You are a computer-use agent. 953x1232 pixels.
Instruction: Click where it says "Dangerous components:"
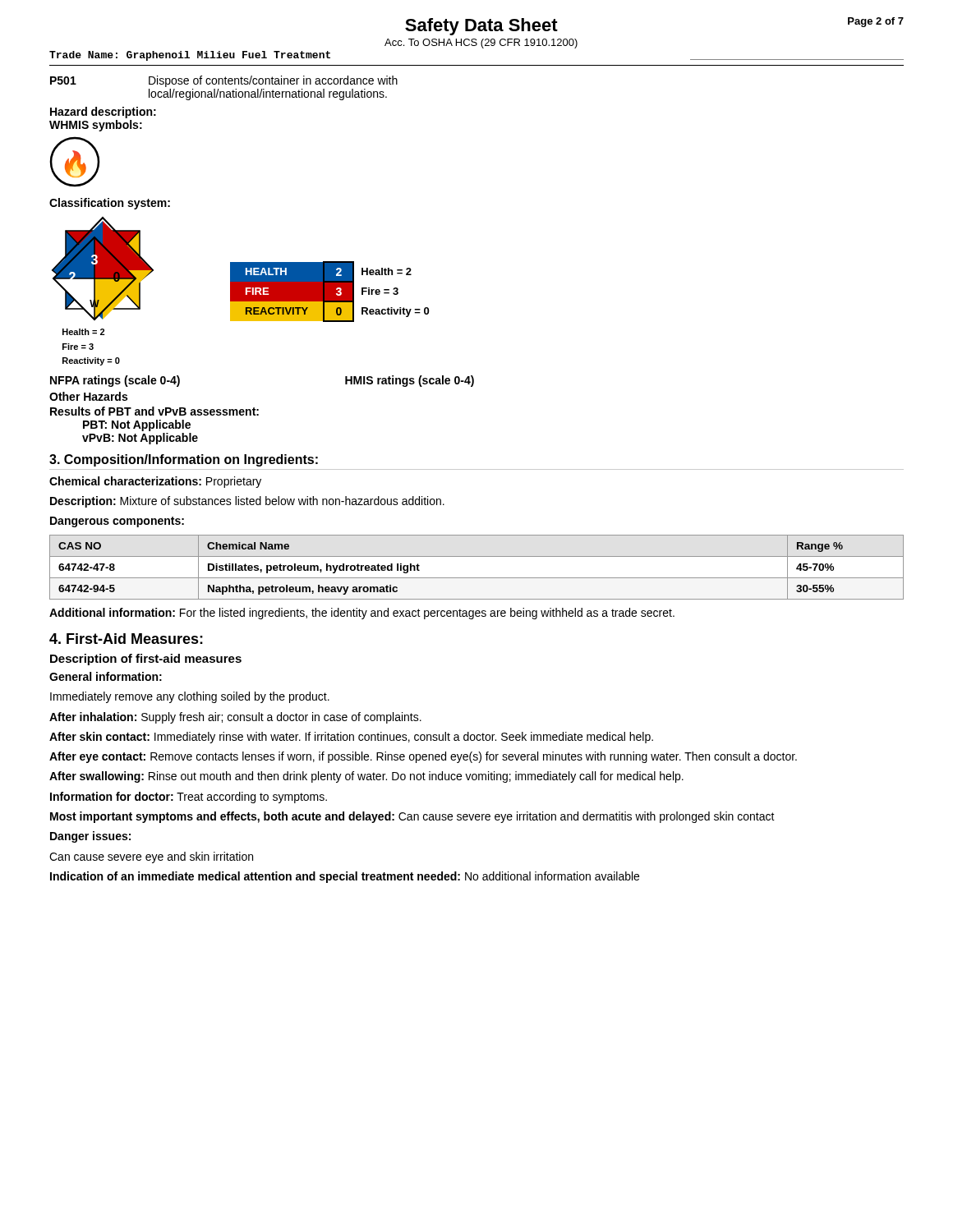tap(117, 521)
